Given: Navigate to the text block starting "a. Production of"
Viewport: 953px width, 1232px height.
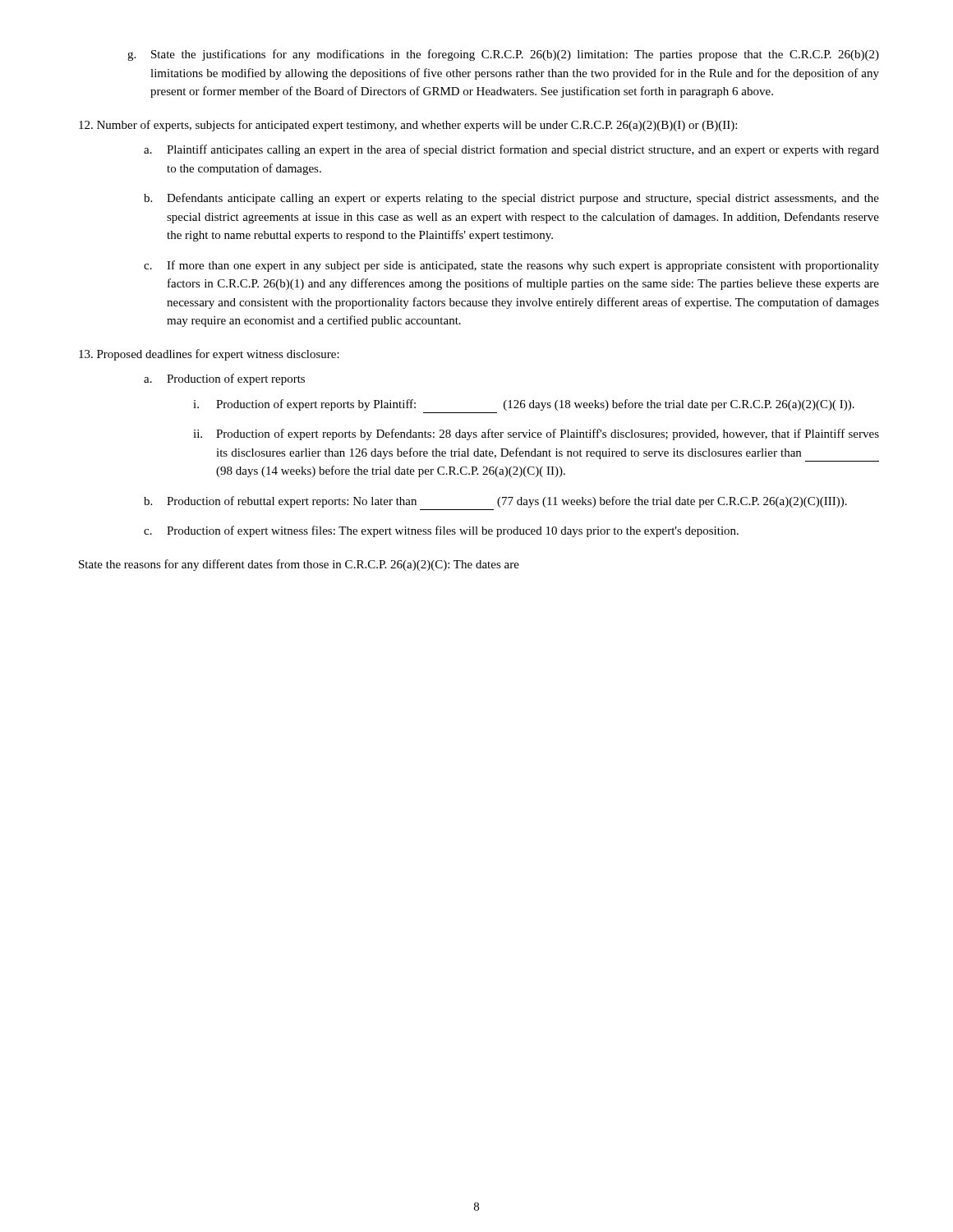Looking at the screenshot, I should pyautogui.click(x=224, y=379).
